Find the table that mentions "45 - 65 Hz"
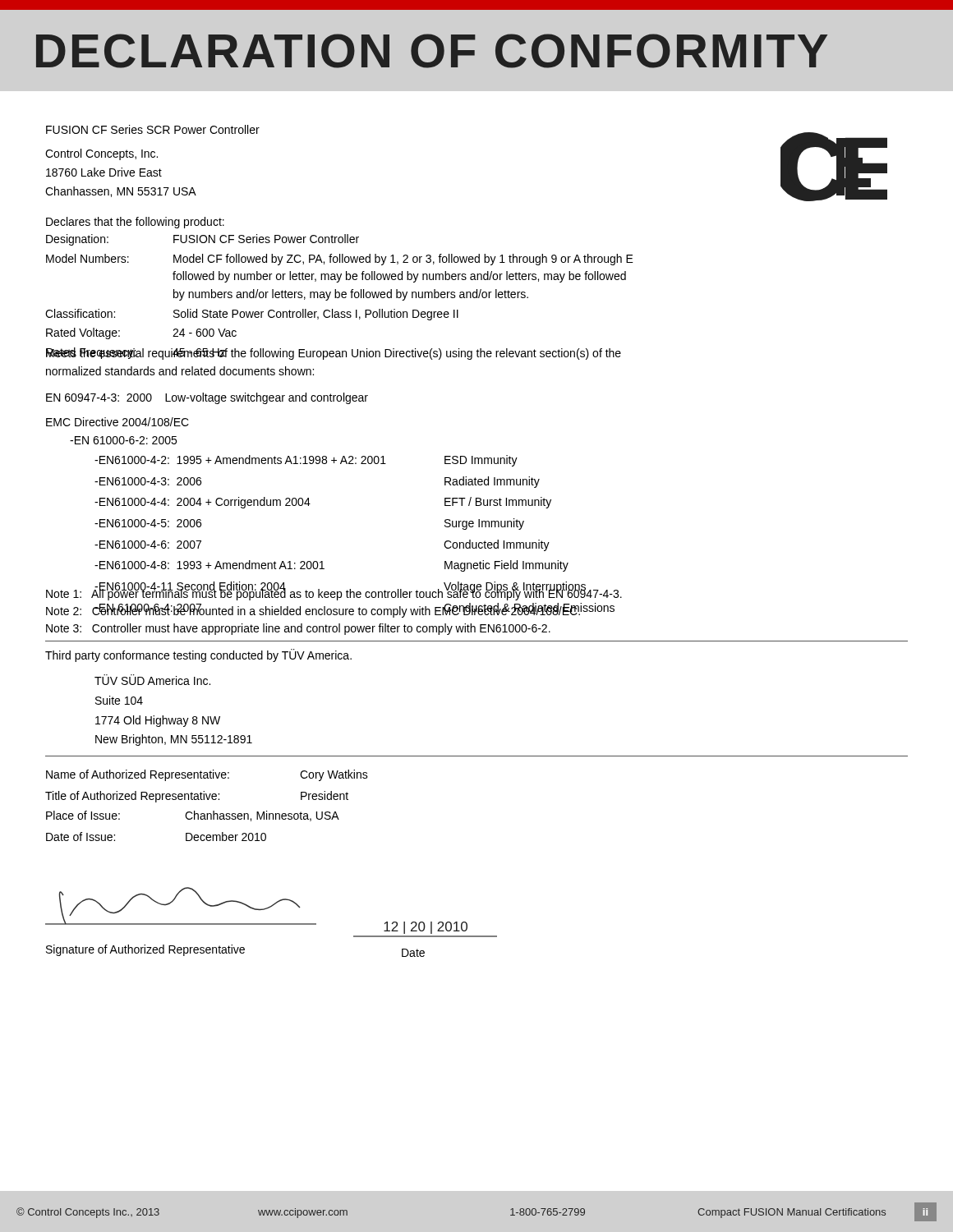 tap(476, 296)
